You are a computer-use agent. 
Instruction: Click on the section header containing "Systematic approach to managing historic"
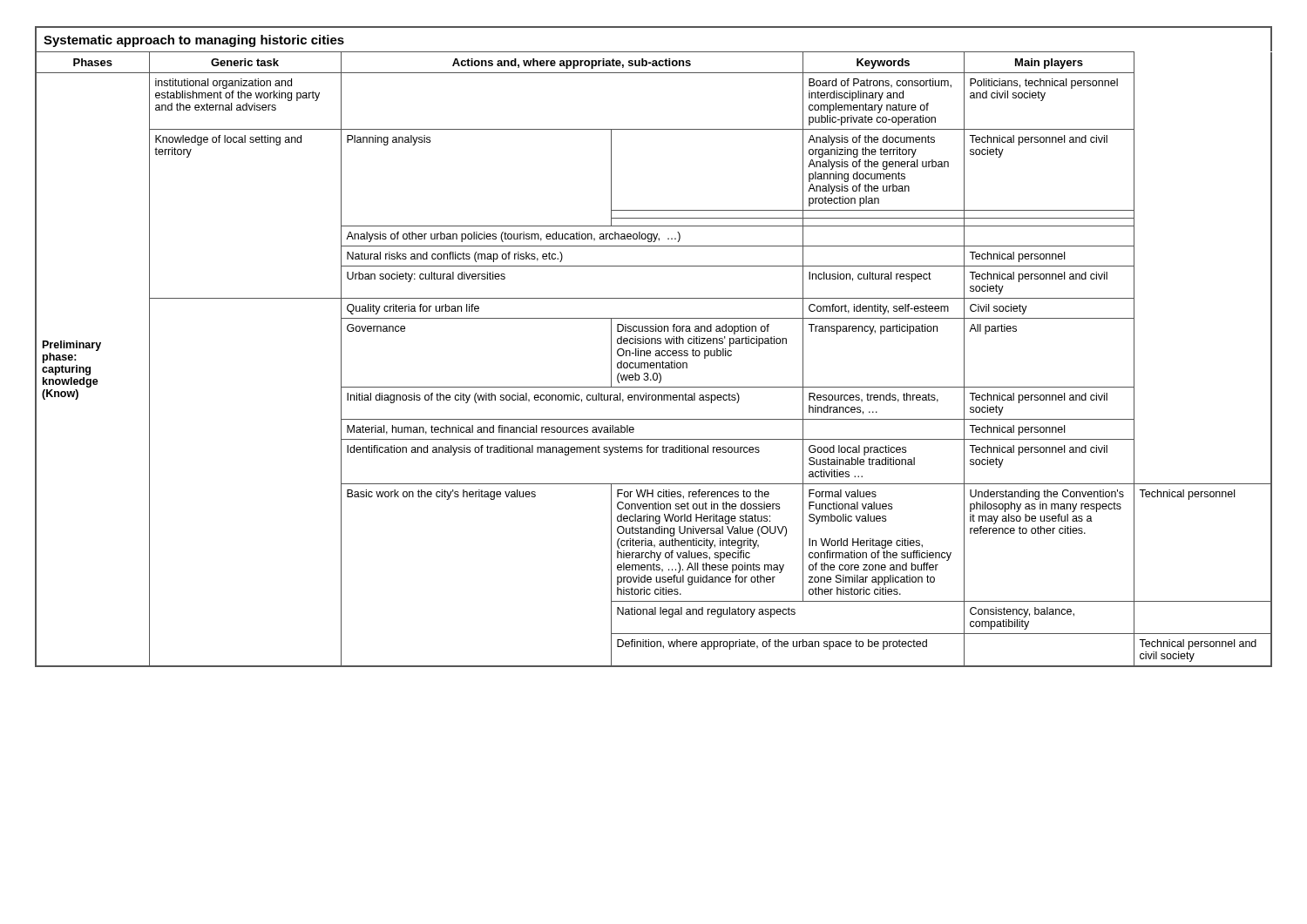click(x=194, y=40)
